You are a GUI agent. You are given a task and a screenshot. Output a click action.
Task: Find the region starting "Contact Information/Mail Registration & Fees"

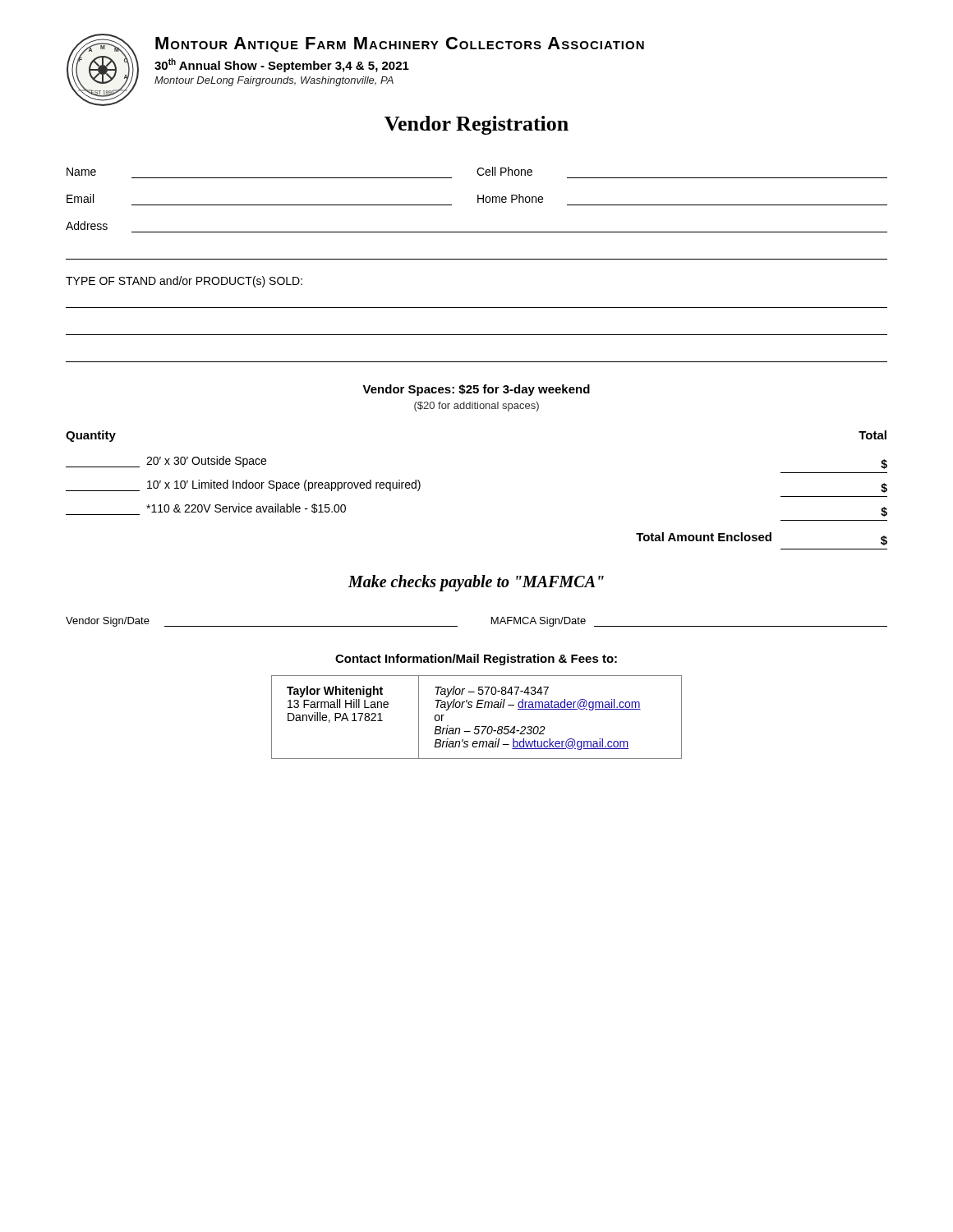(x=476, y=658)
